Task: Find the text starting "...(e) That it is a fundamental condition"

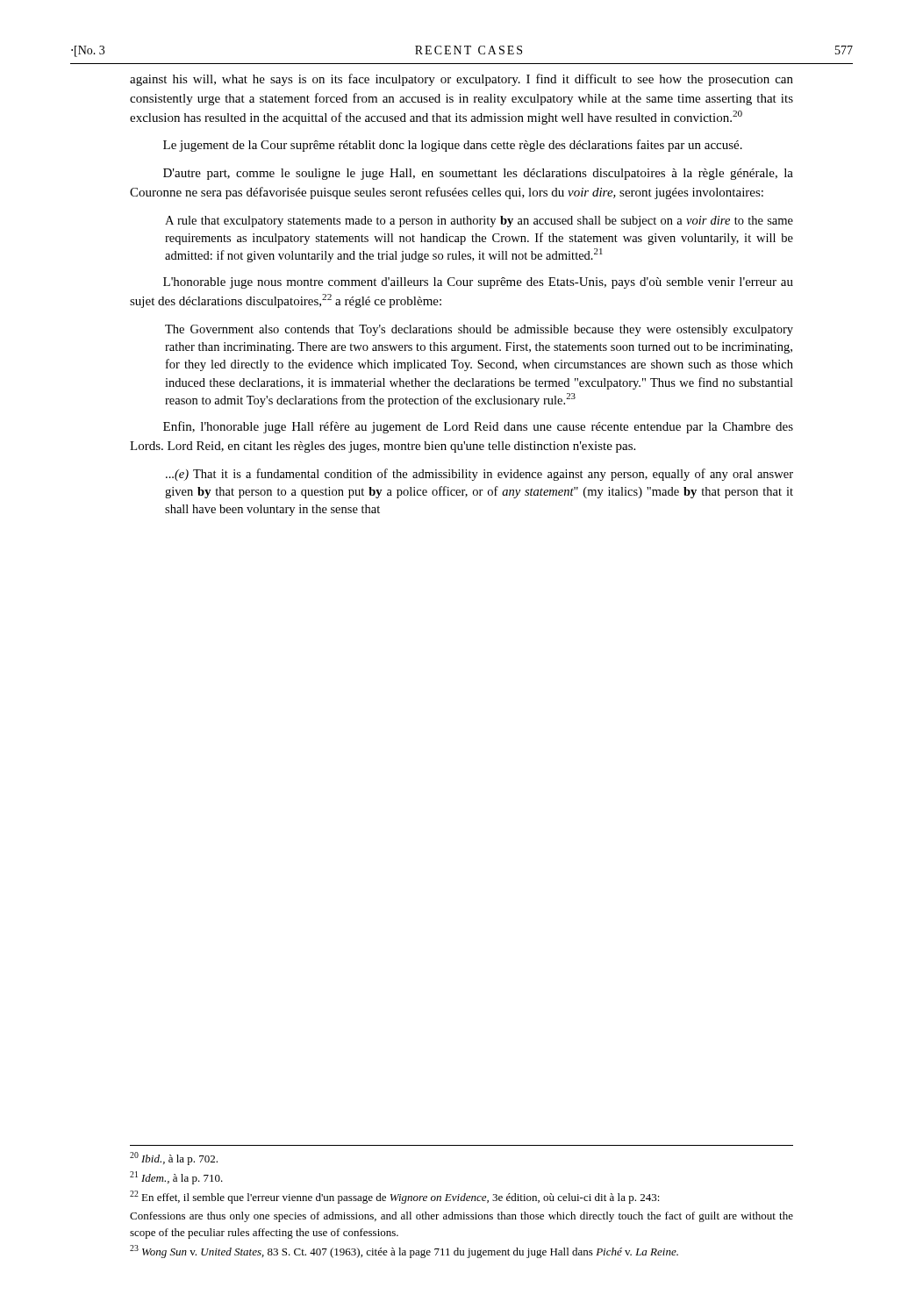Action: pos(479,492)
